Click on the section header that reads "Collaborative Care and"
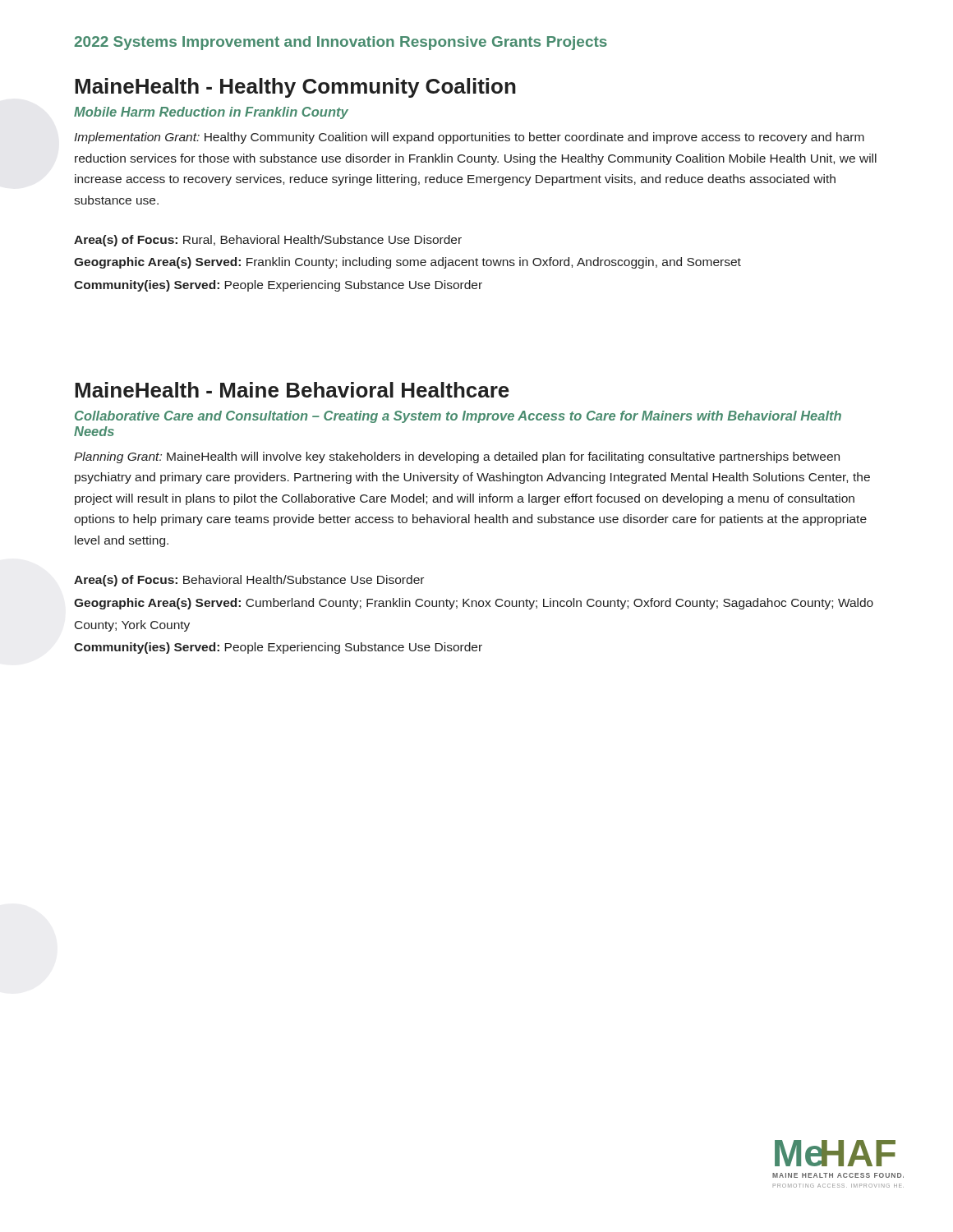953x1232 pixels. pyautogui.click(x=458, y=423)
